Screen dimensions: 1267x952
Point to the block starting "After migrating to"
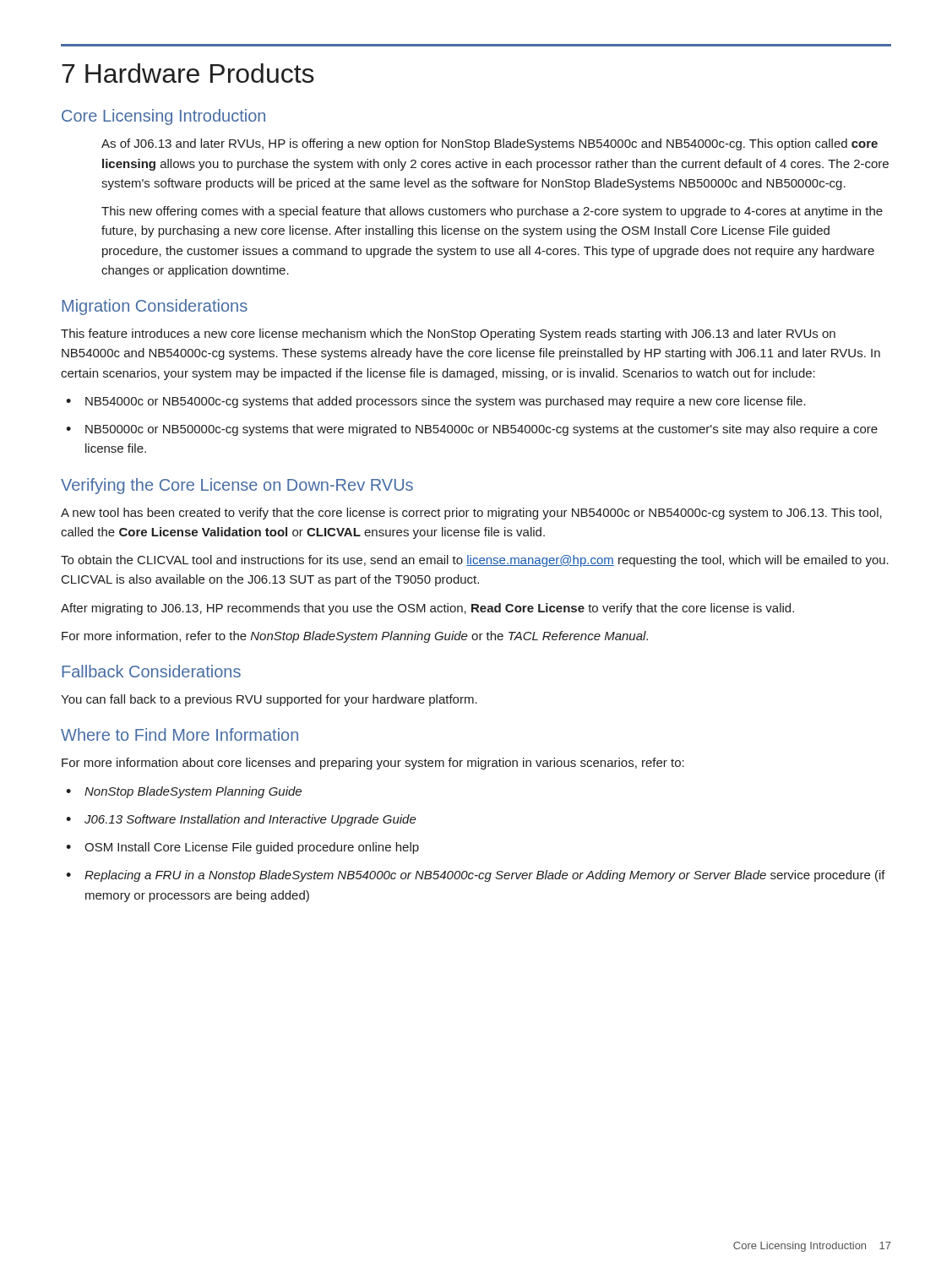[x=476, y=608]
